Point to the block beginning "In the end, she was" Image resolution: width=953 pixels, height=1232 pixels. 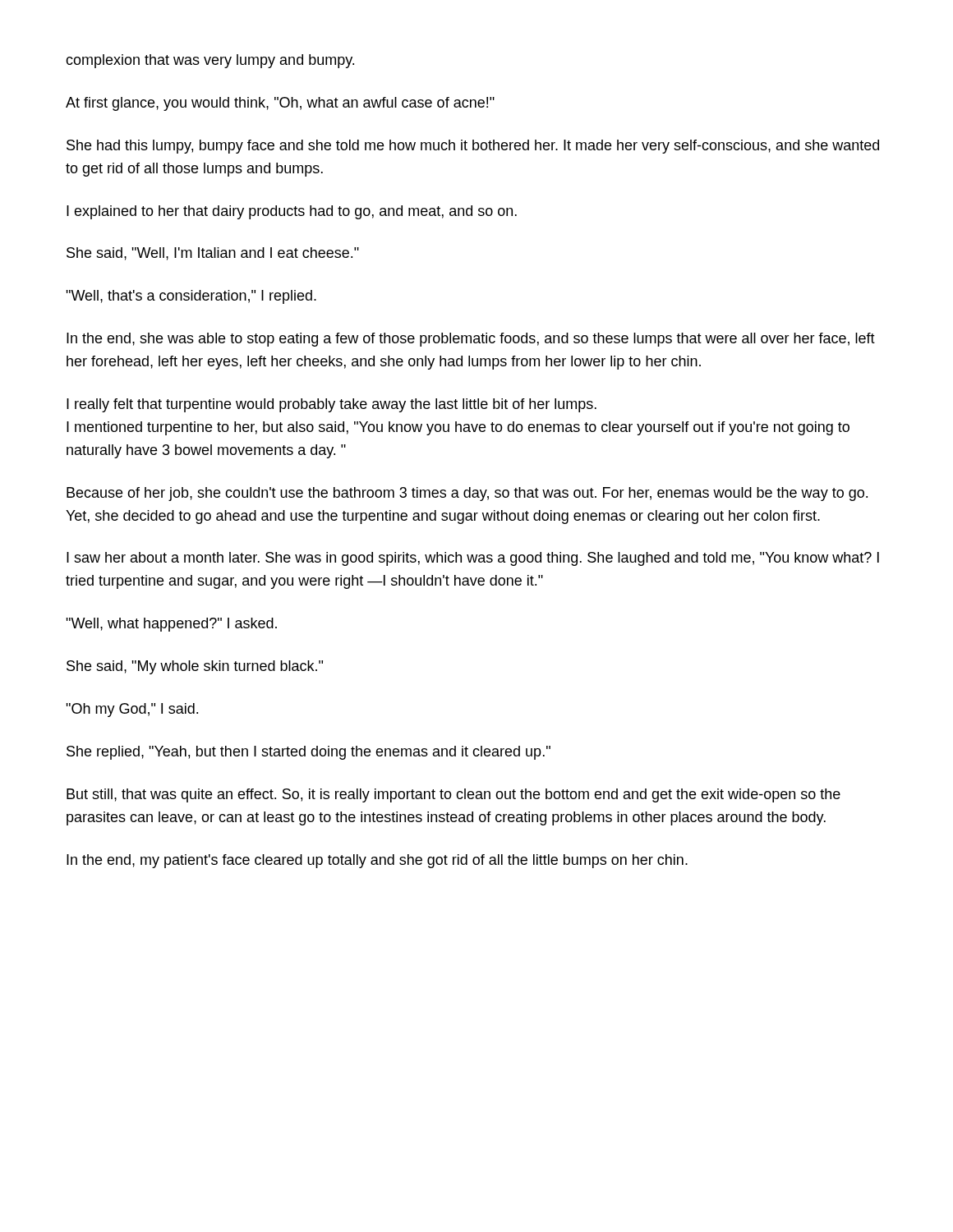pyautogui.click(x=470, y=350)
